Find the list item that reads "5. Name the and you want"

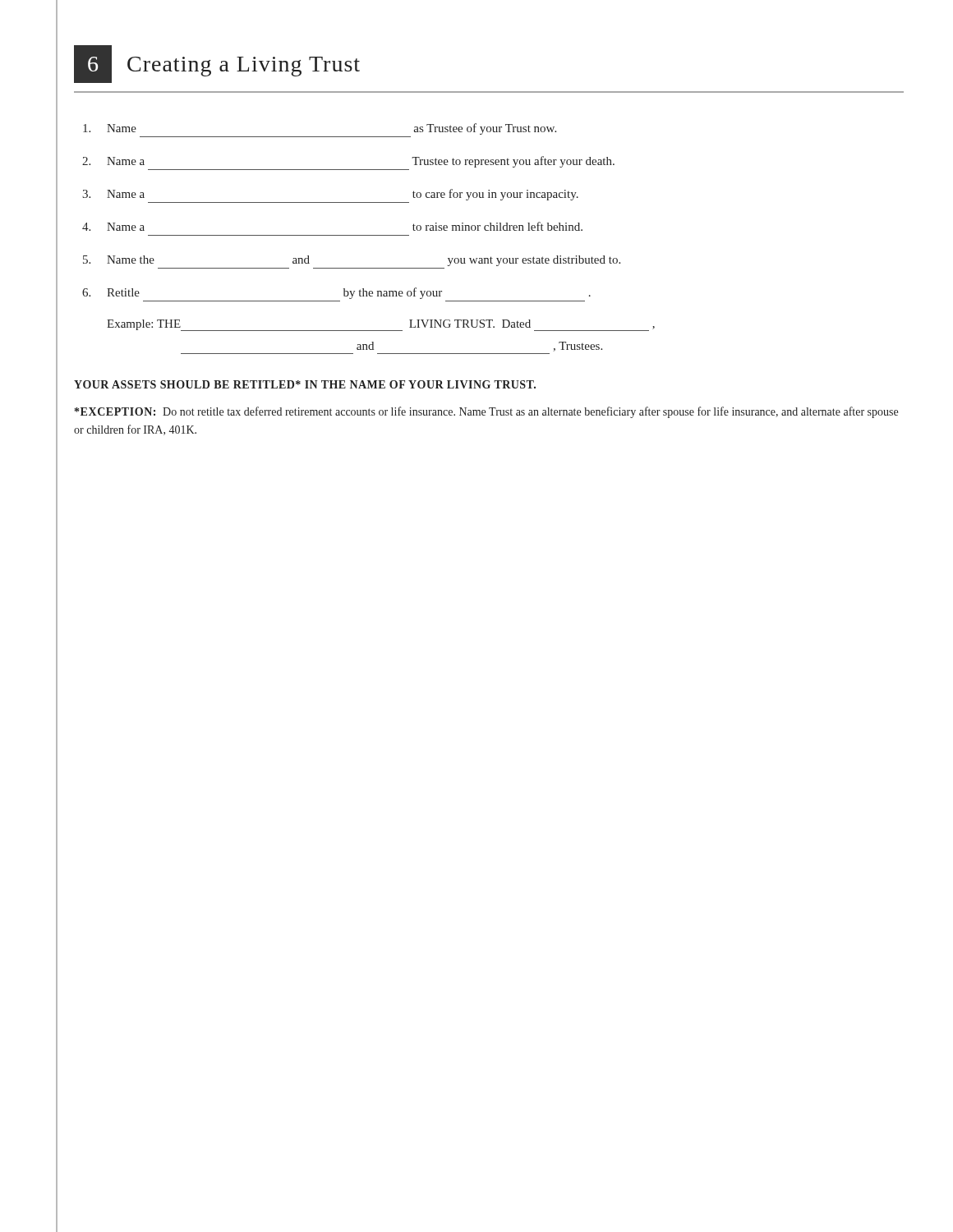tap(493, 260)
